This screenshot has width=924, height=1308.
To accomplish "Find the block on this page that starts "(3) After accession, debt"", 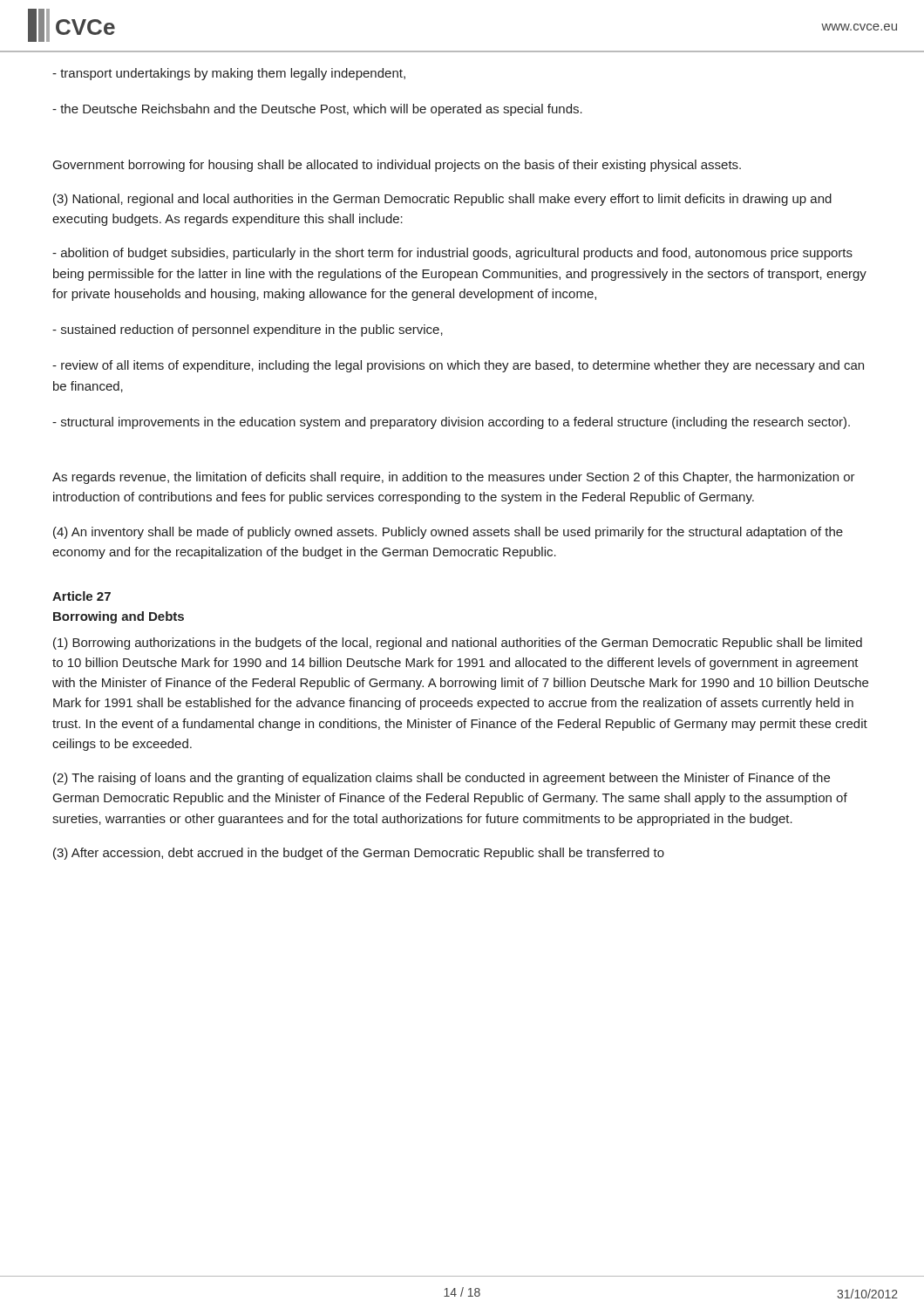I will point(358,852).
